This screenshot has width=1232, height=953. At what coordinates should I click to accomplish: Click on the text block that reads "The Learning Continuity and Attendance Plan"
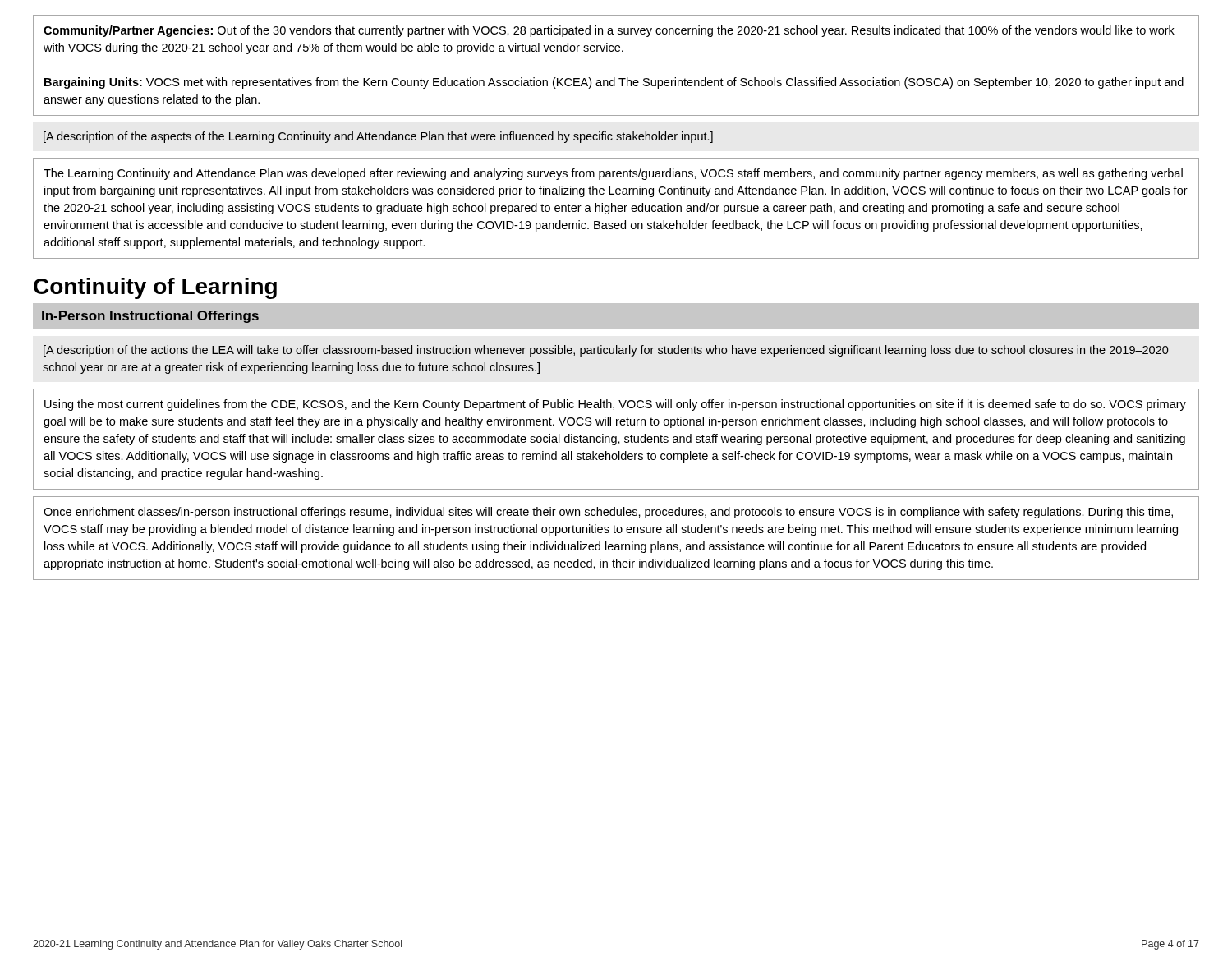[615, 208]
